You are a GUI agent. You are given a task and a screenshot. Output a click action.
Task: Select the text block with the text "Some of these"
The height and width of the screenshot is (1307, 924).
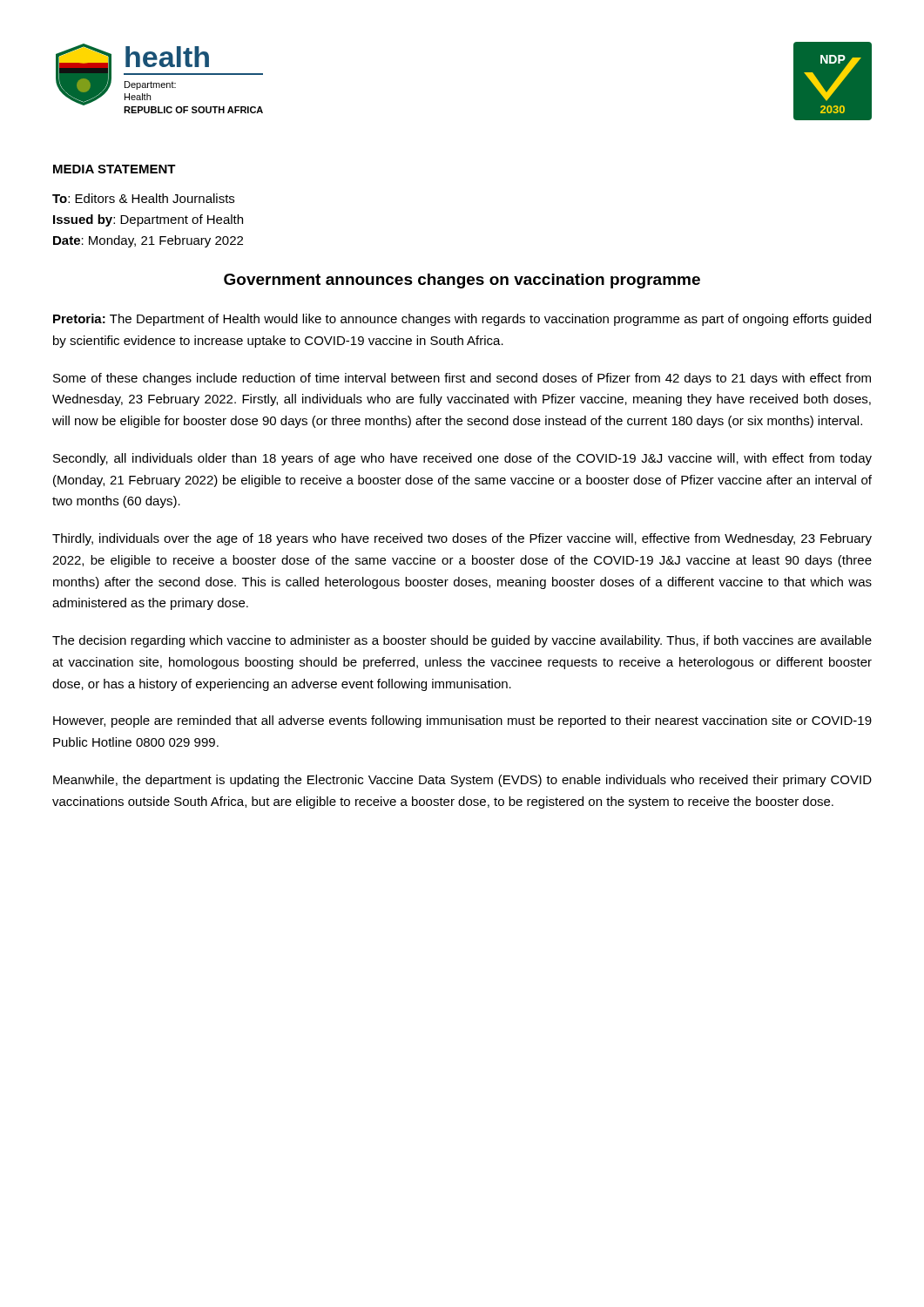click(x=462, y=399)
